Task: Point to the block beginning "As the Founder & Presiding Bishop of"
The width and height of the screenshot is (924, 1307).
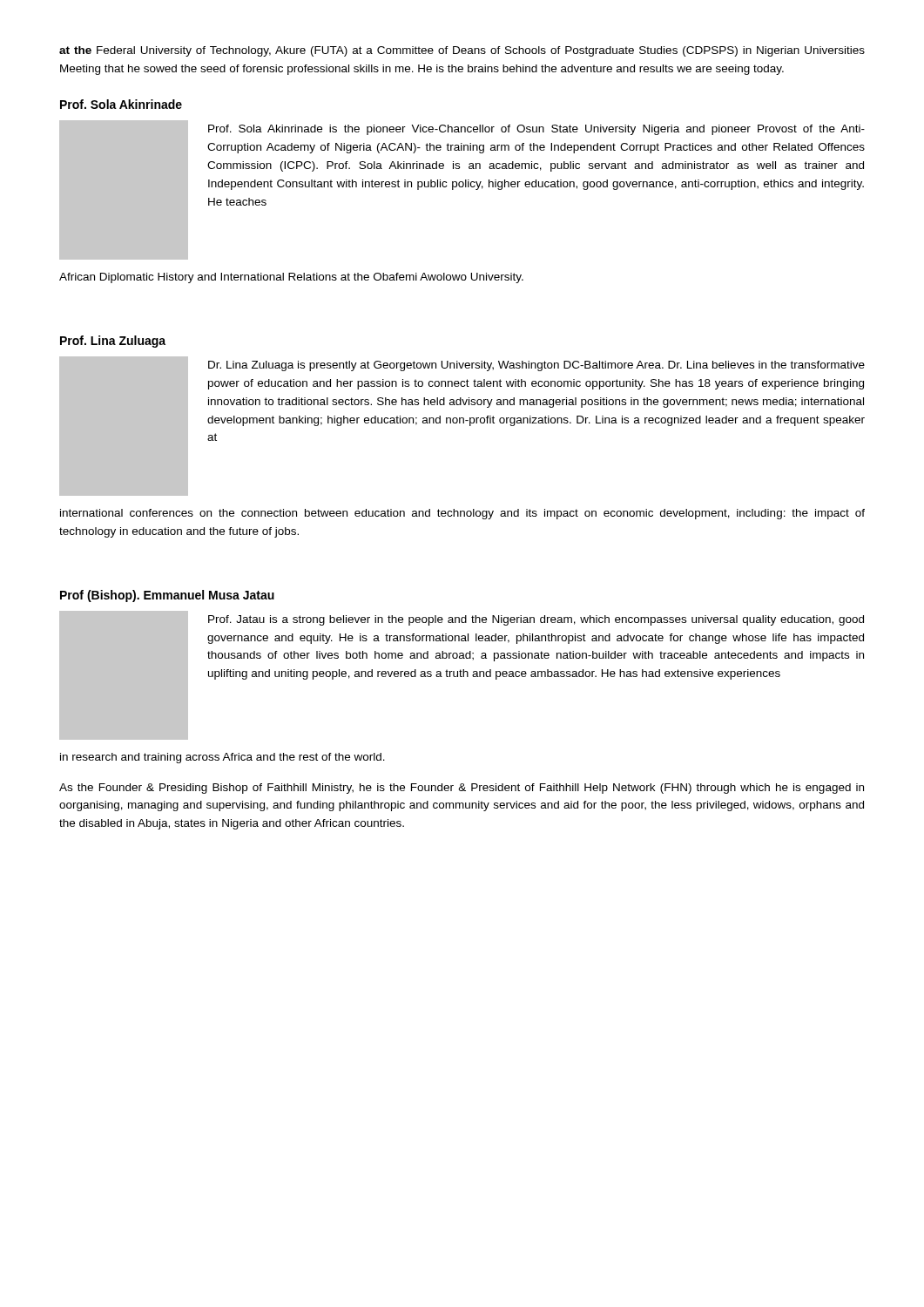Action: [x=462, y=805]
